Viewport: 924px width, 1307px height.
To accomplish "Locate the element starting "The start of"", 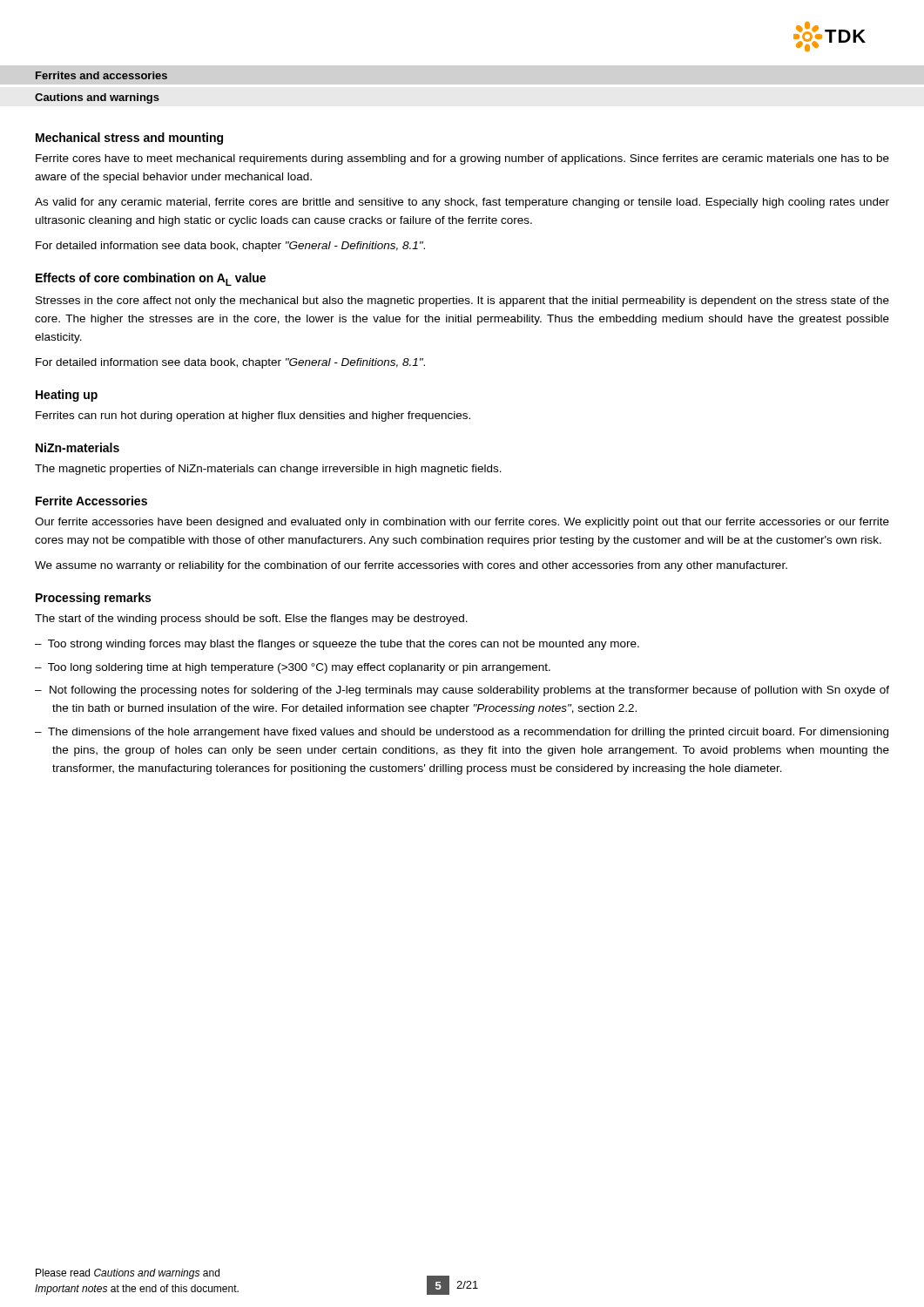I will pos(251,618).
